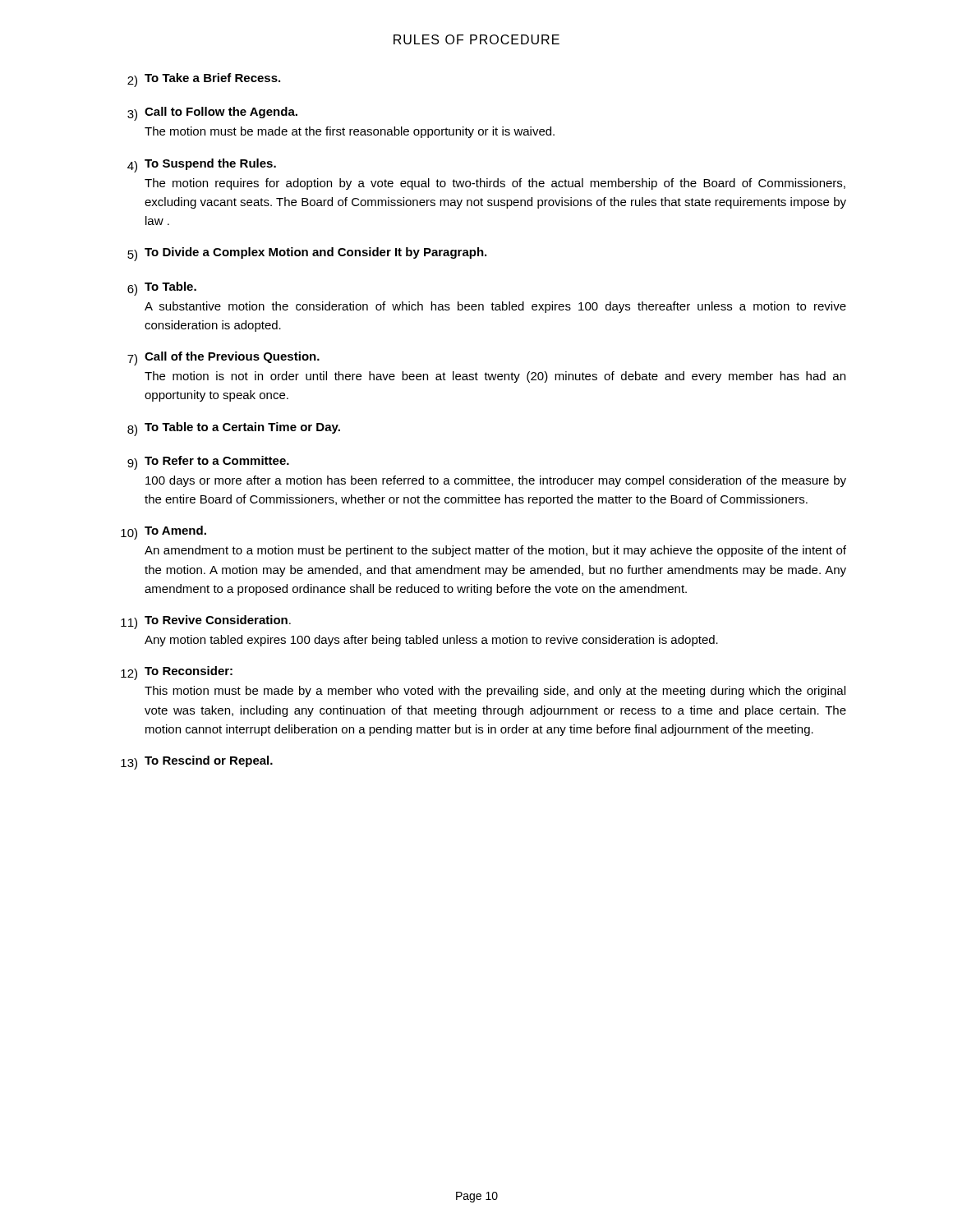Select the text starting "7) Call of the Previous Question."

[476, 377]
